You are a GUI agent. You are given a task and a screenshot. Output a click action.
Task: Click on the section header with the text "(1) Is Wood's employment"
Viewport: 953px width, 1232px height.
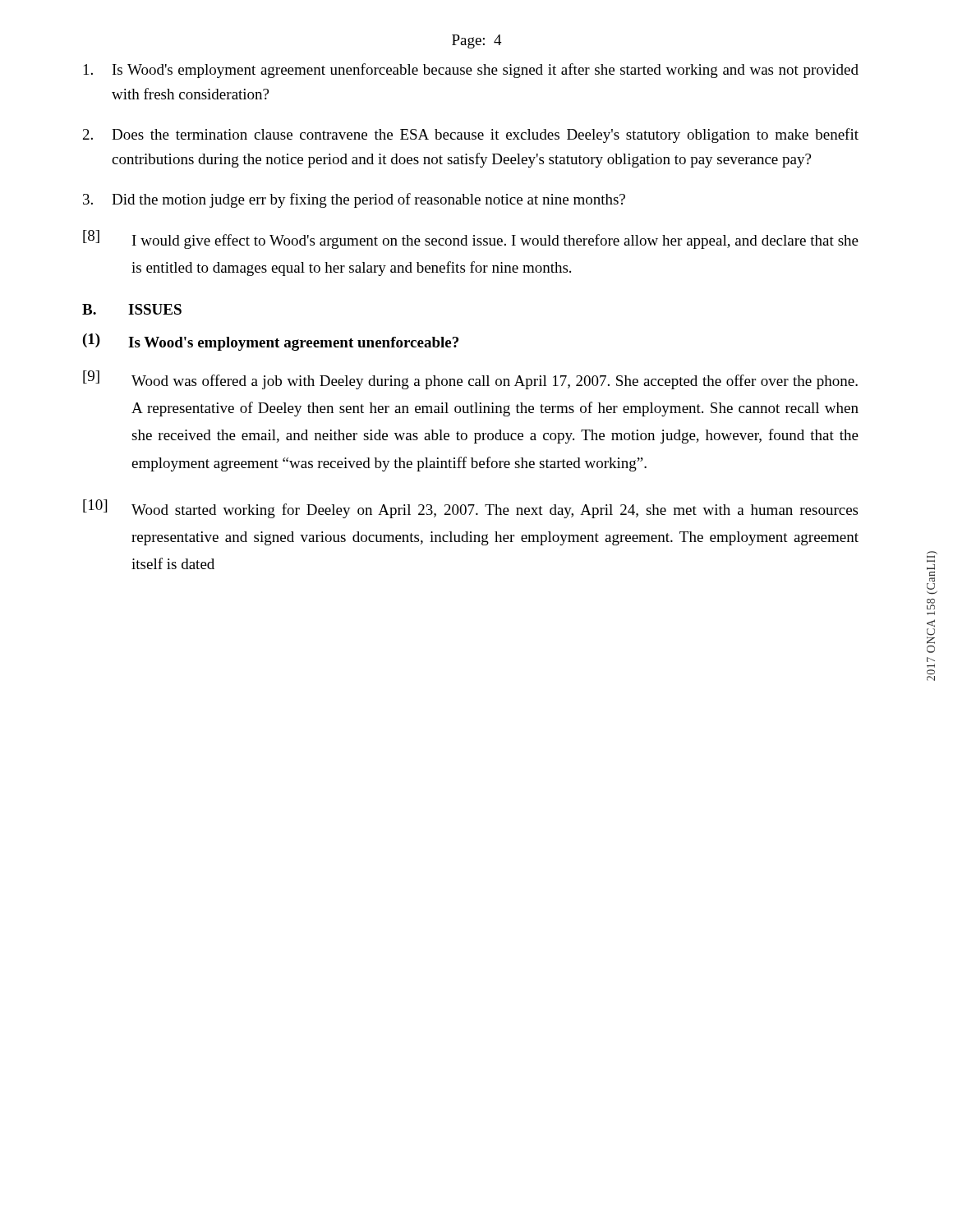click(271, 343)
